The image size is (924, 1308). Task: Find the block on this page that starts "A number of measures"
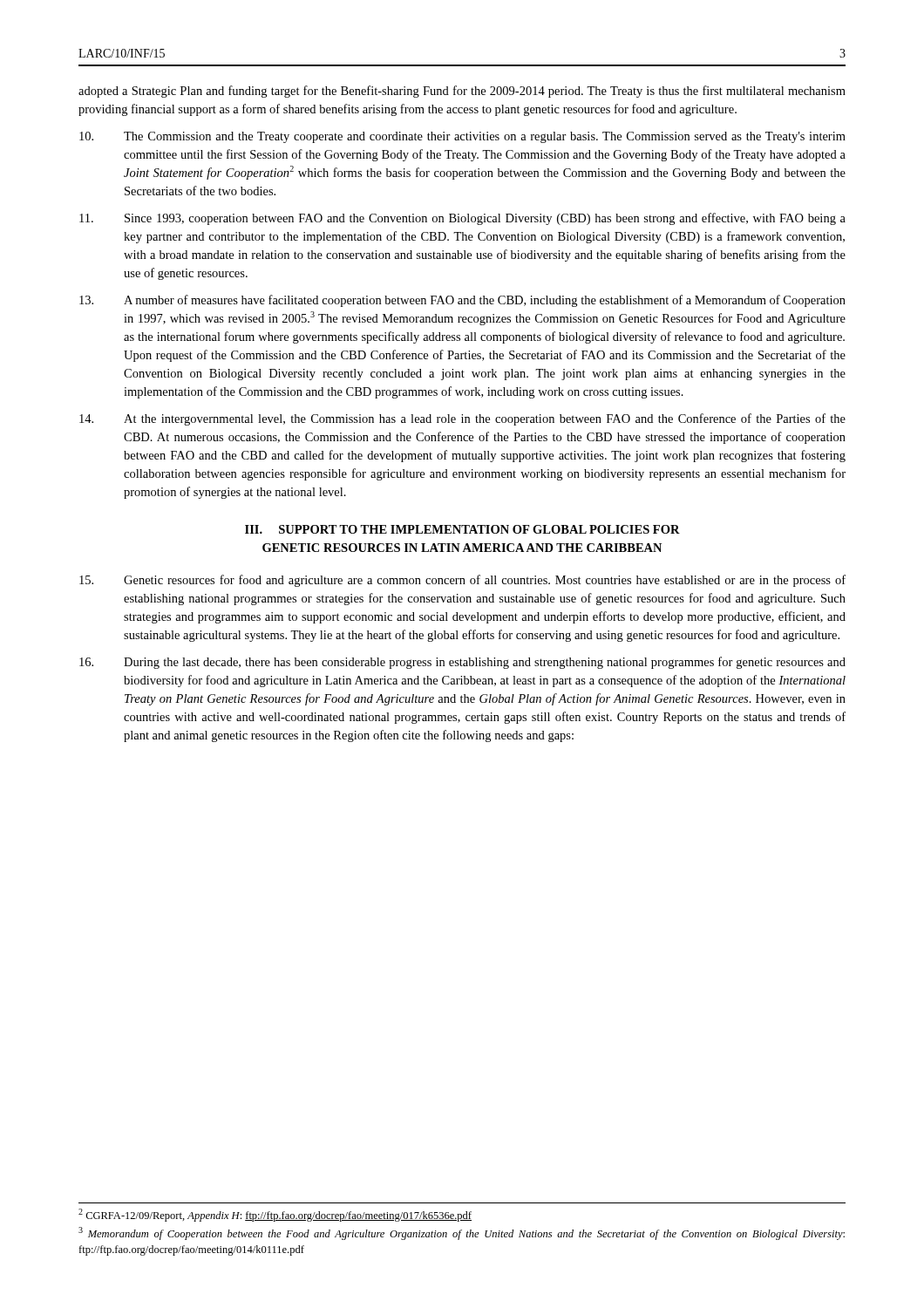tap(462, 346)
